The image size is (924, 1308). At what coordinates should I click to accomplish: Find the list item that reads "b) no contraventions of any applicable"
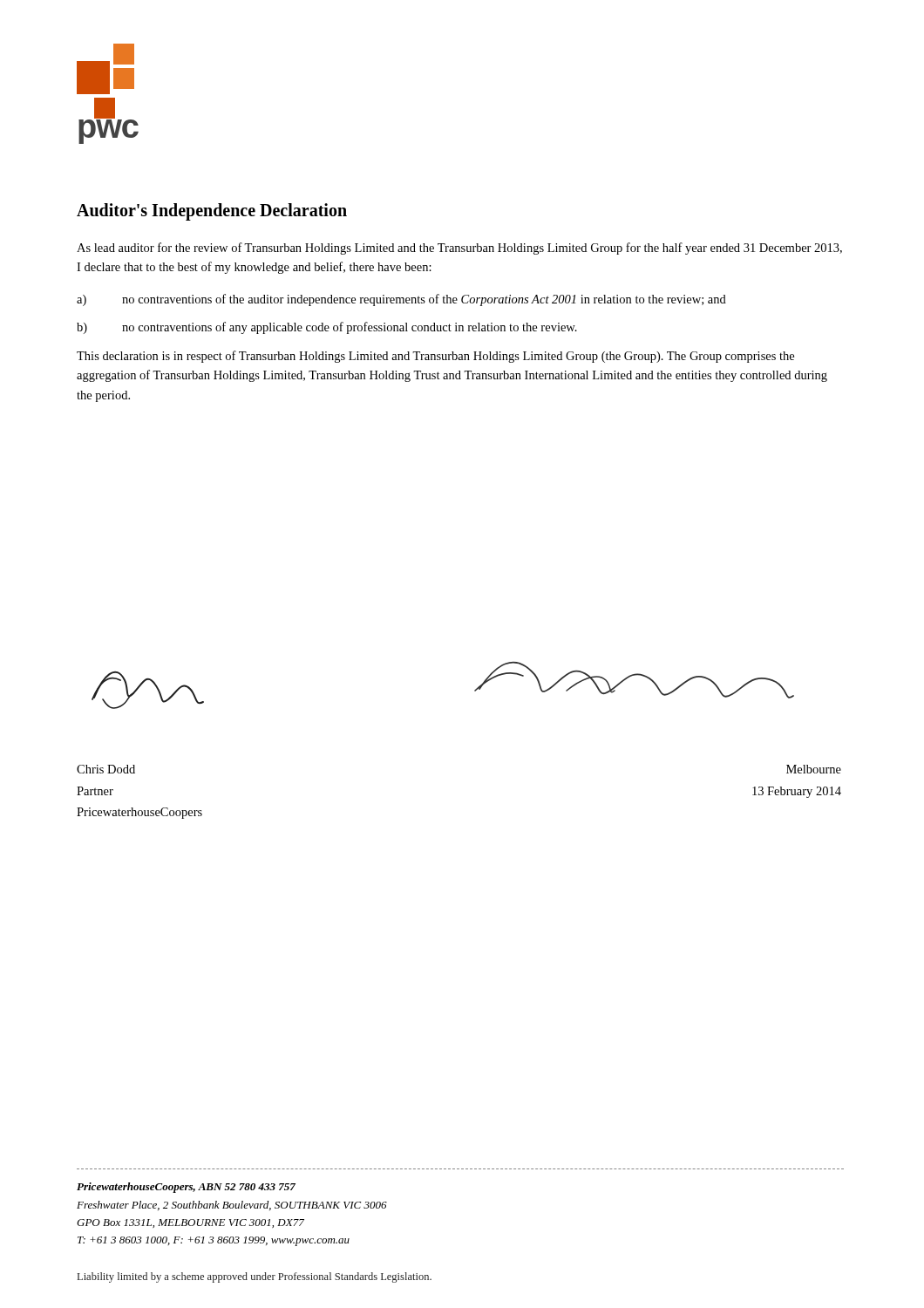tap(460, 328)
